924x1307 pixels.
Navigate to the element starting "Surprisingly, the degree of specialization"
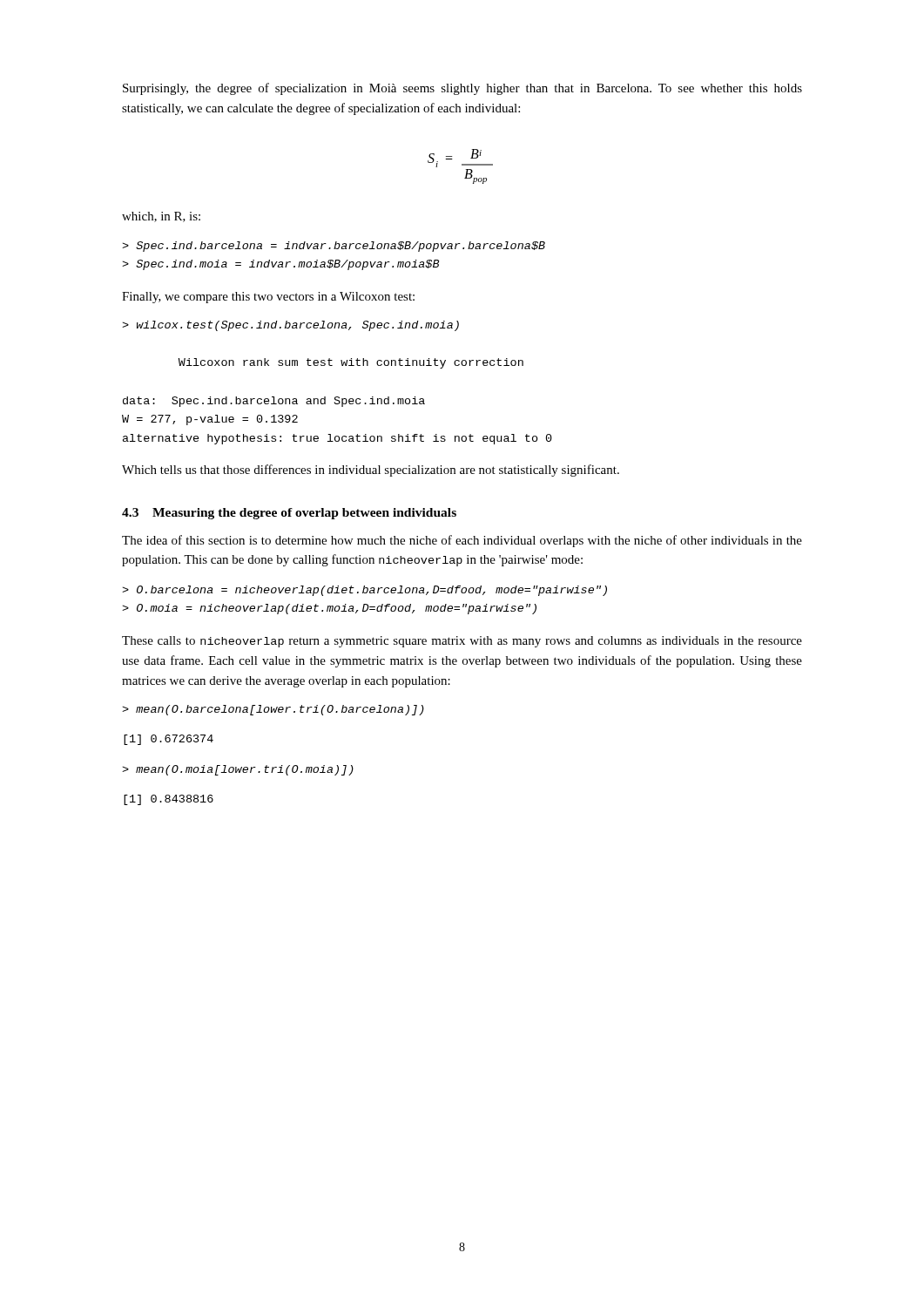point(462,98)
